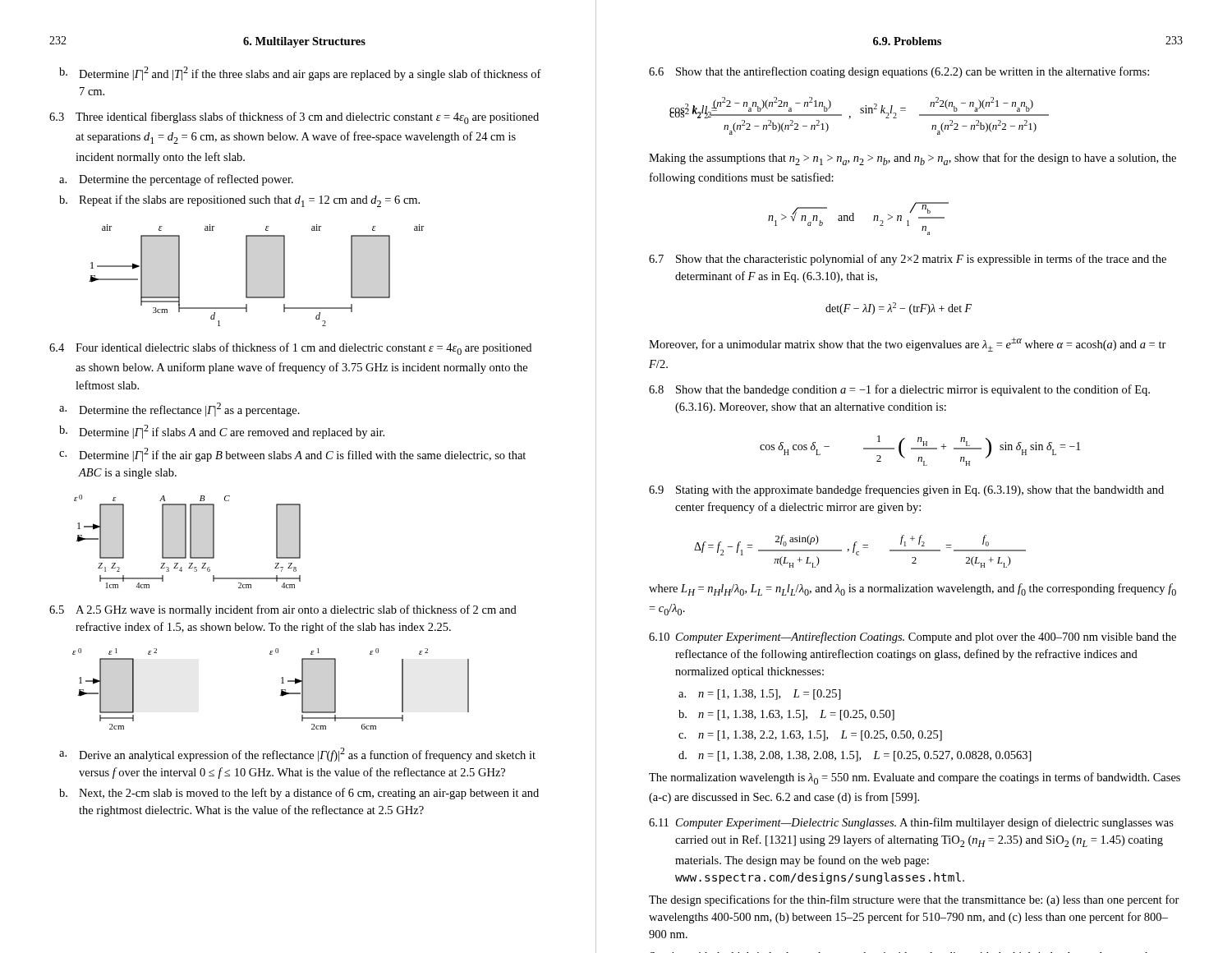
Task: Find the block starting "Δf = f2 − f1 = 2f0"
Action: coord(916,547)
